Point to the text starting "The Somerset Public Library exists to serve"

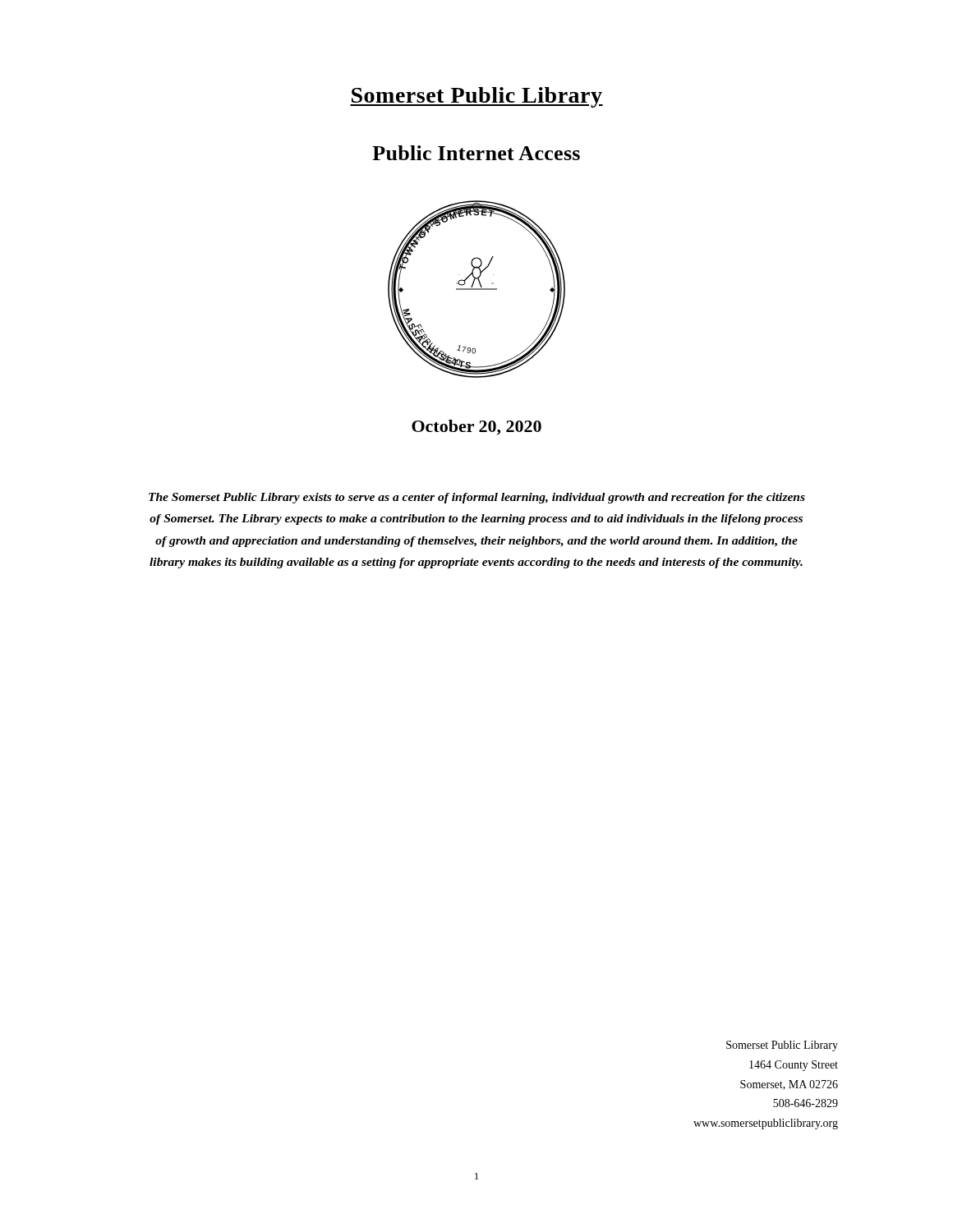click(476, 529)
